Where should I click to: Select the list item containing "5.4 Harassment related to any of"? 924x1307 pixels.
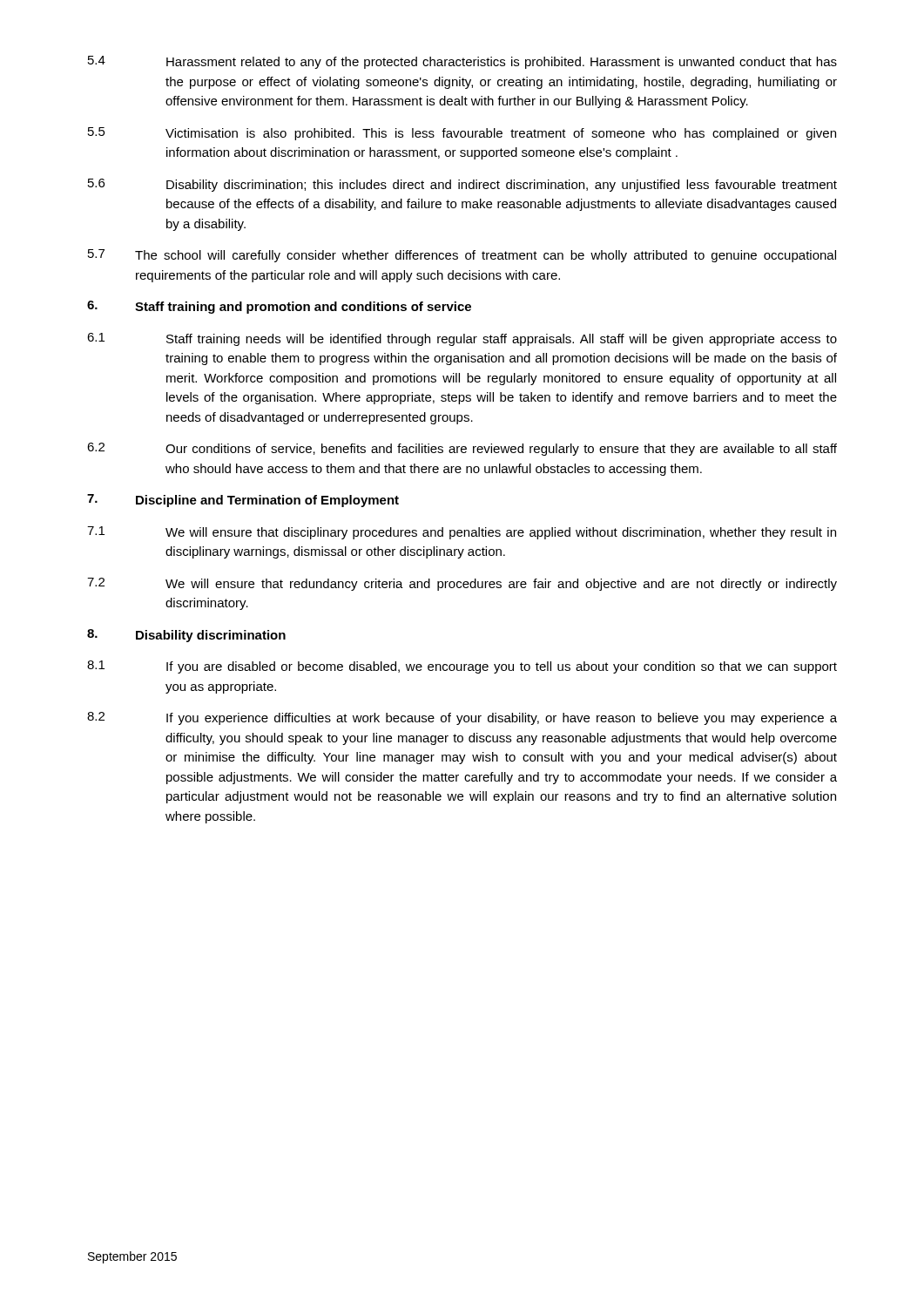pyautogui.click(x=462, y=82)
